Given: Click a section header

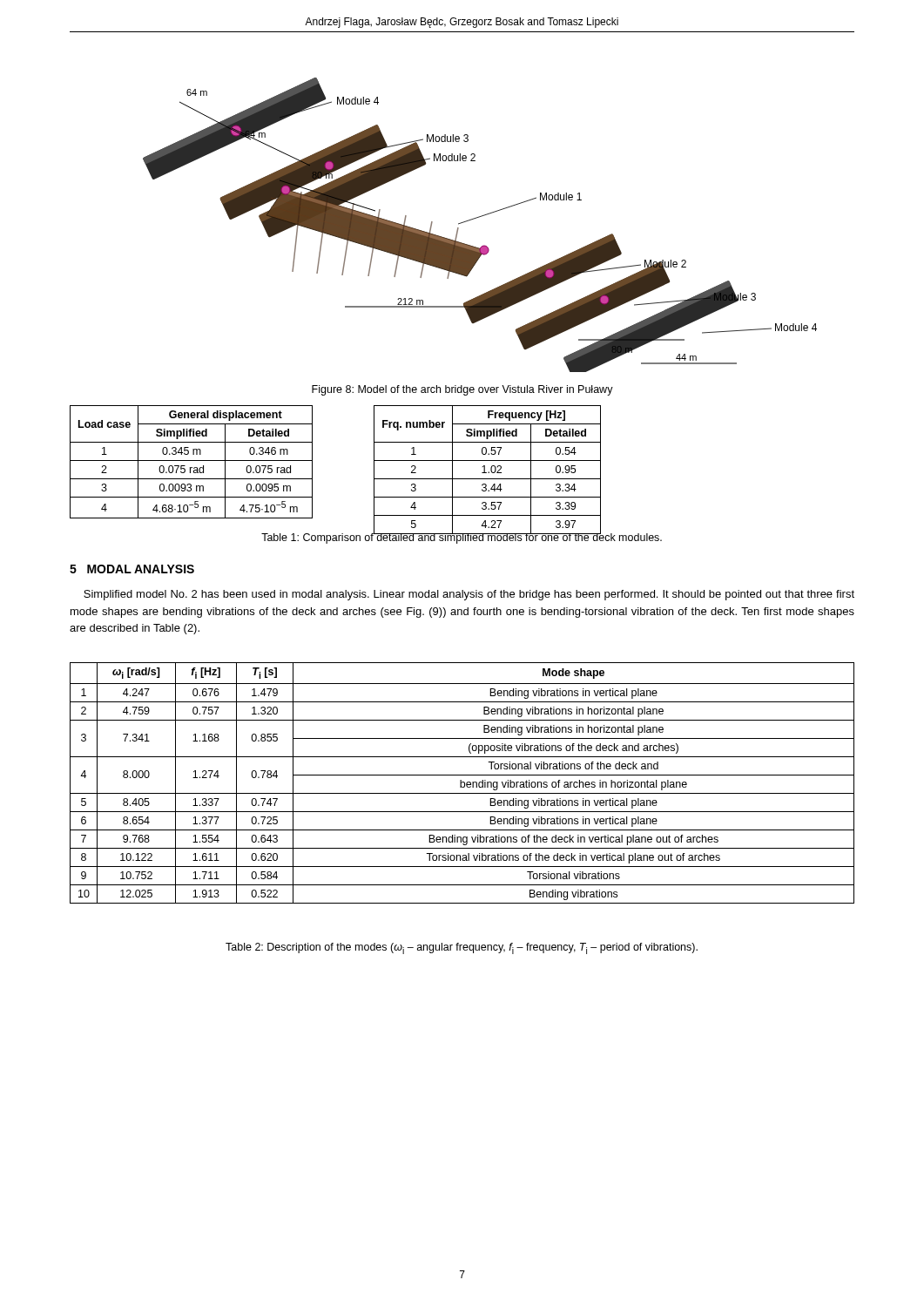Looking at the screenshot, I should pos(132,569).
